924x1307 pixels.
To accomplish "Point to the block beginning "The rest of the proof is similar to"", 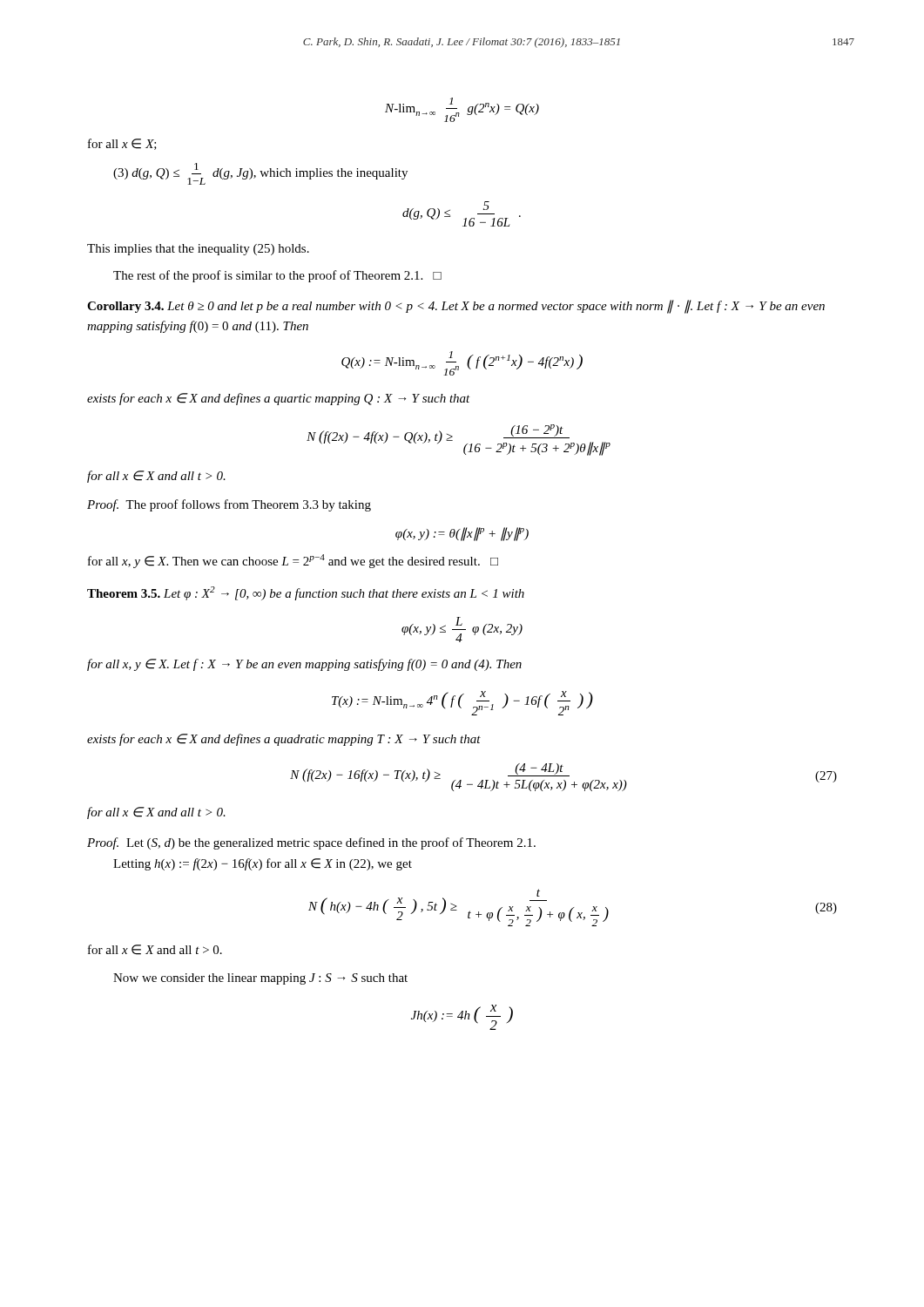I will click(x=277, y=275).
